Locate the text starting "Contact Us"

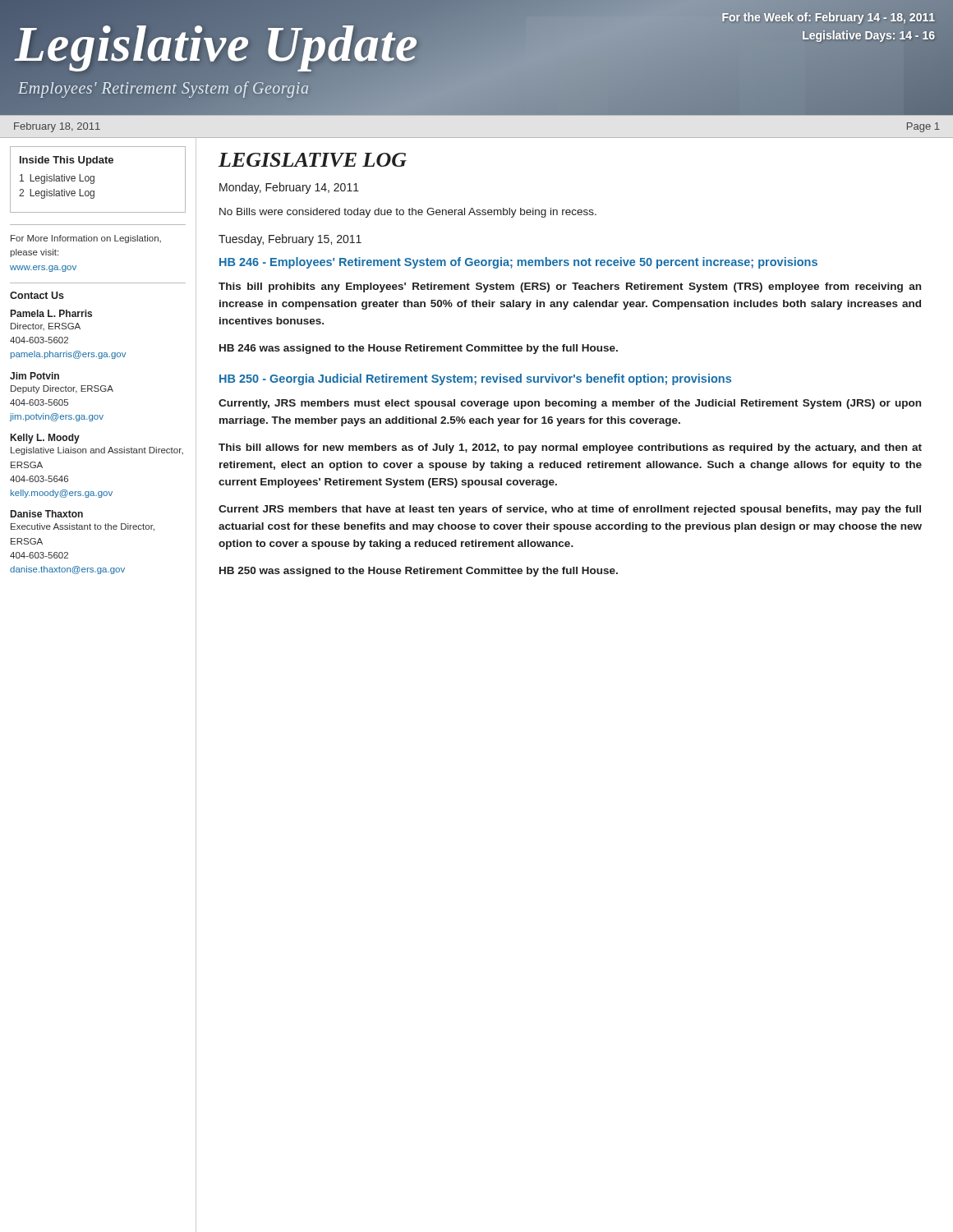[x=37, y=295]
